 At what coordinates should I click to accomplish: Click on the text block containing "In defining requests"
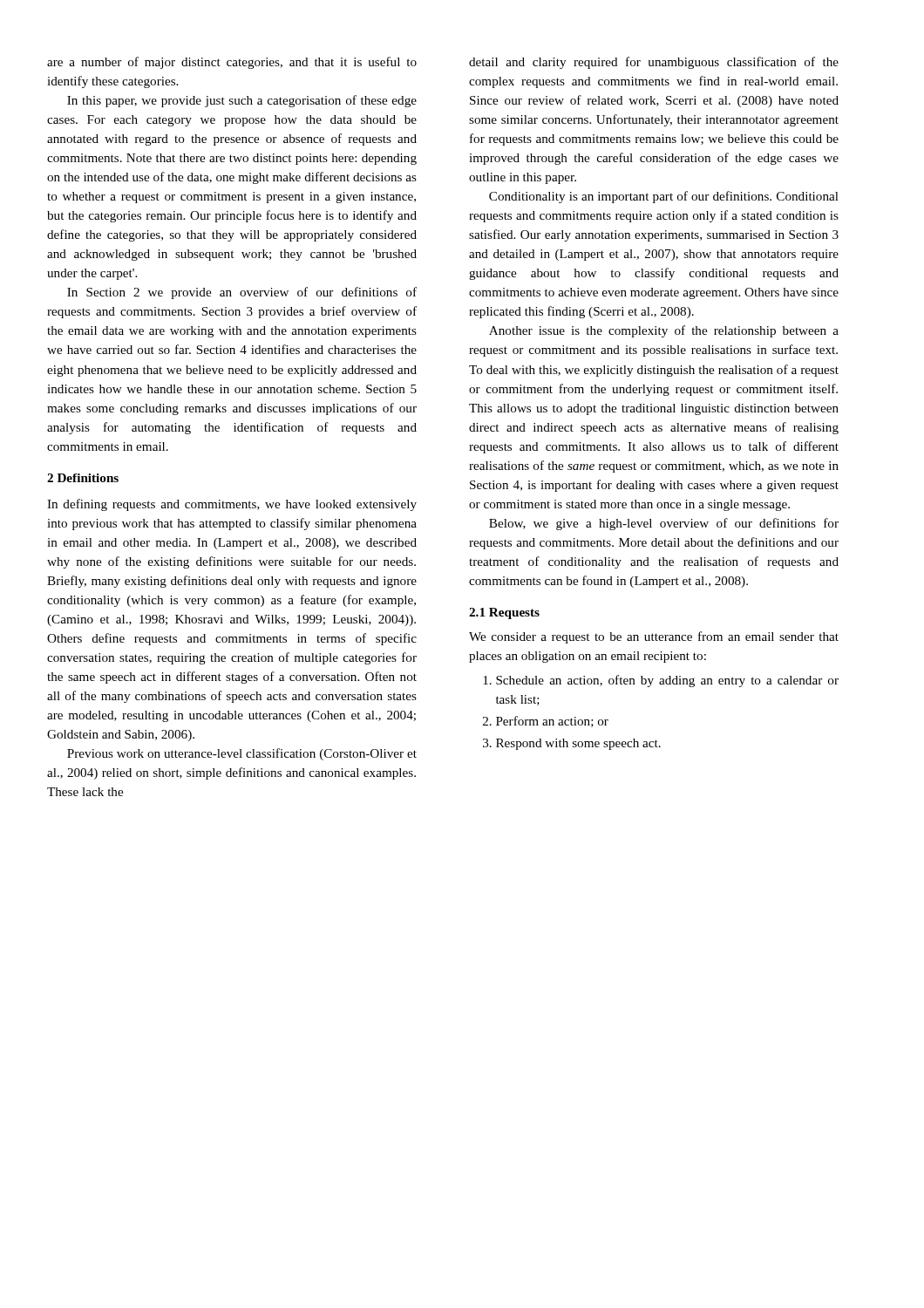click(x=232, y=648)
